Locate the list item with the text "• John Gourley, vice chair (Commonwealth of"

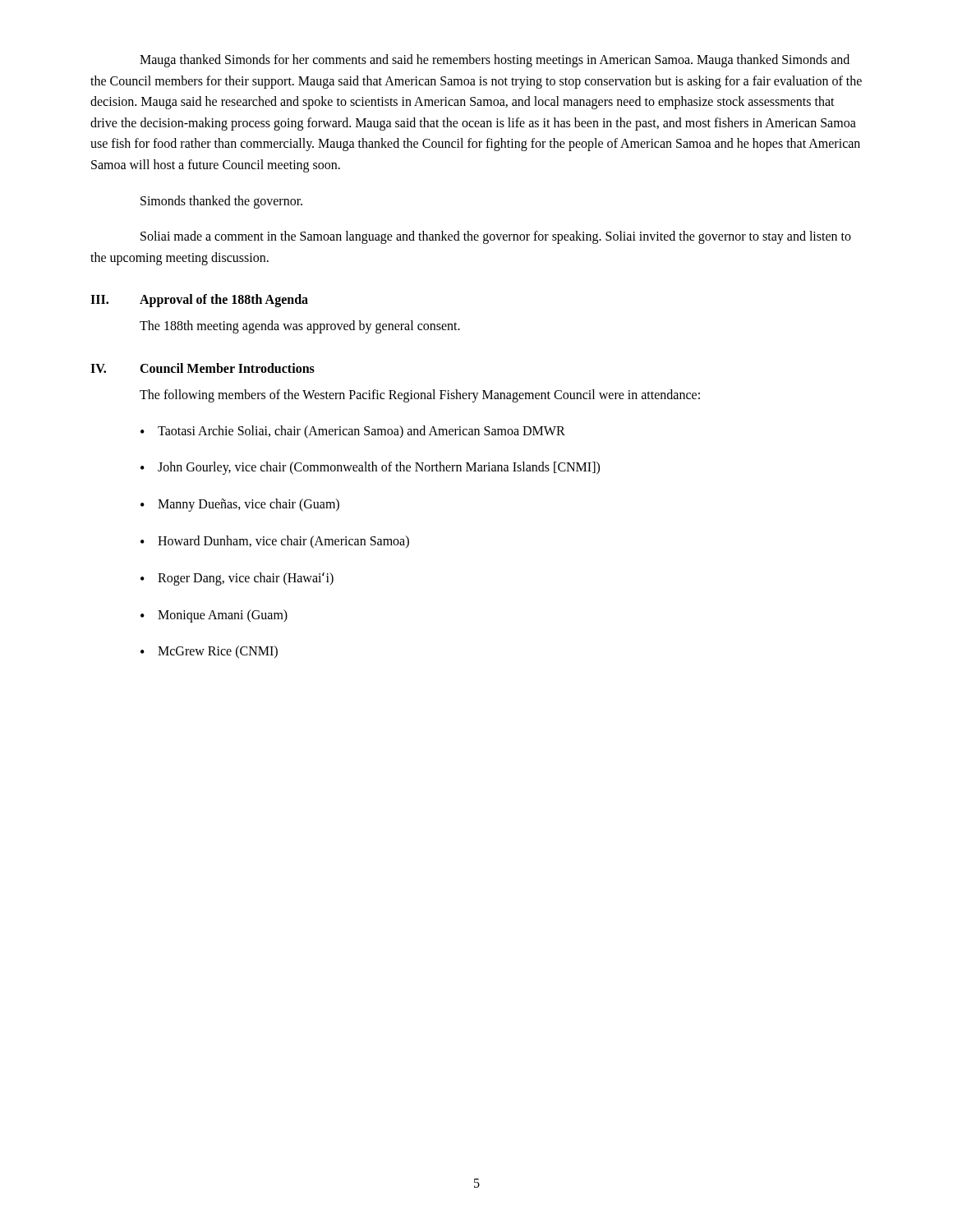[x=370, y=469]
